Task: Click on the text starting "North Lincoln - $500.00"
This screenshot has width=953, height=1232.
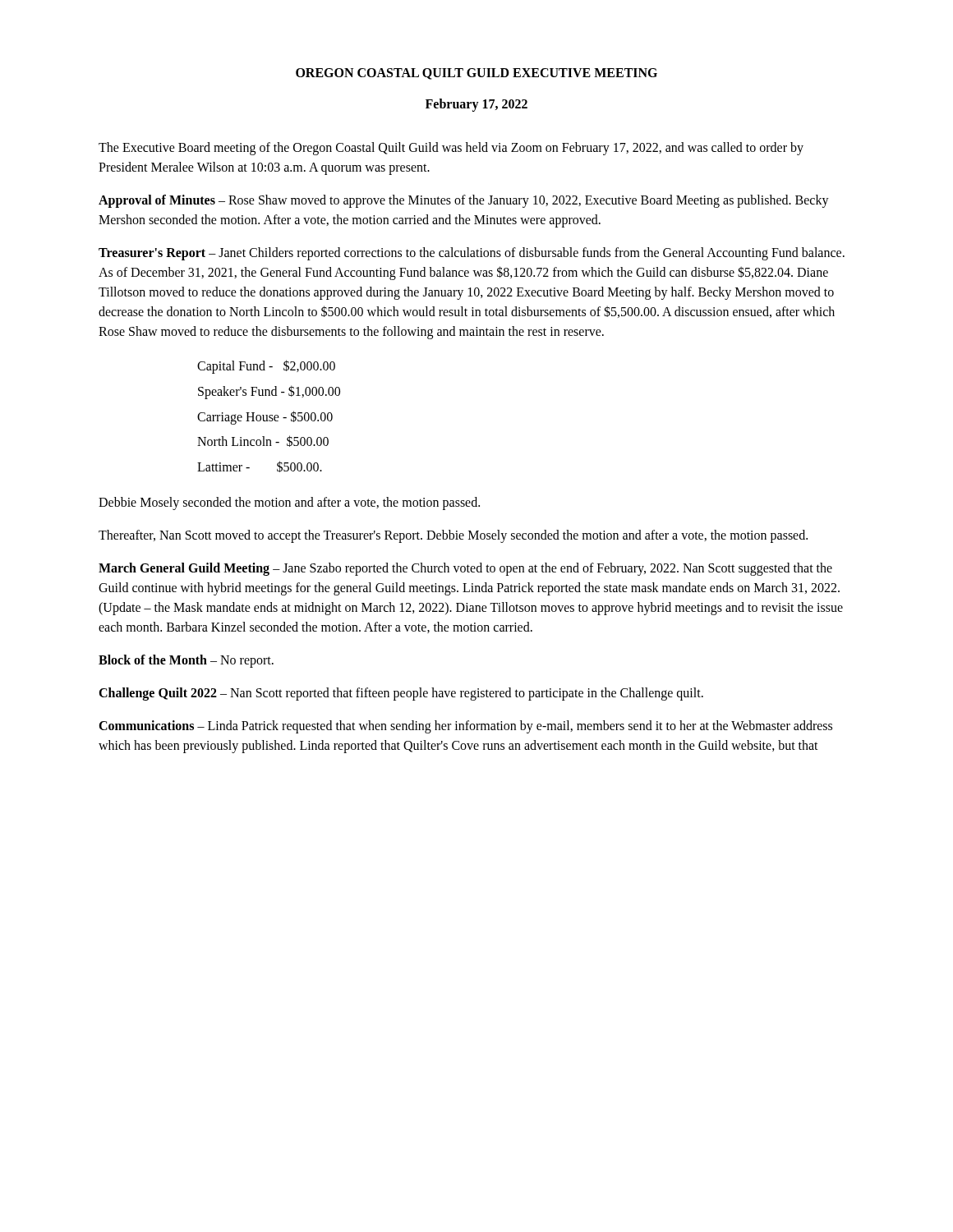Action: pyautogui.click(x=263, y=442)
